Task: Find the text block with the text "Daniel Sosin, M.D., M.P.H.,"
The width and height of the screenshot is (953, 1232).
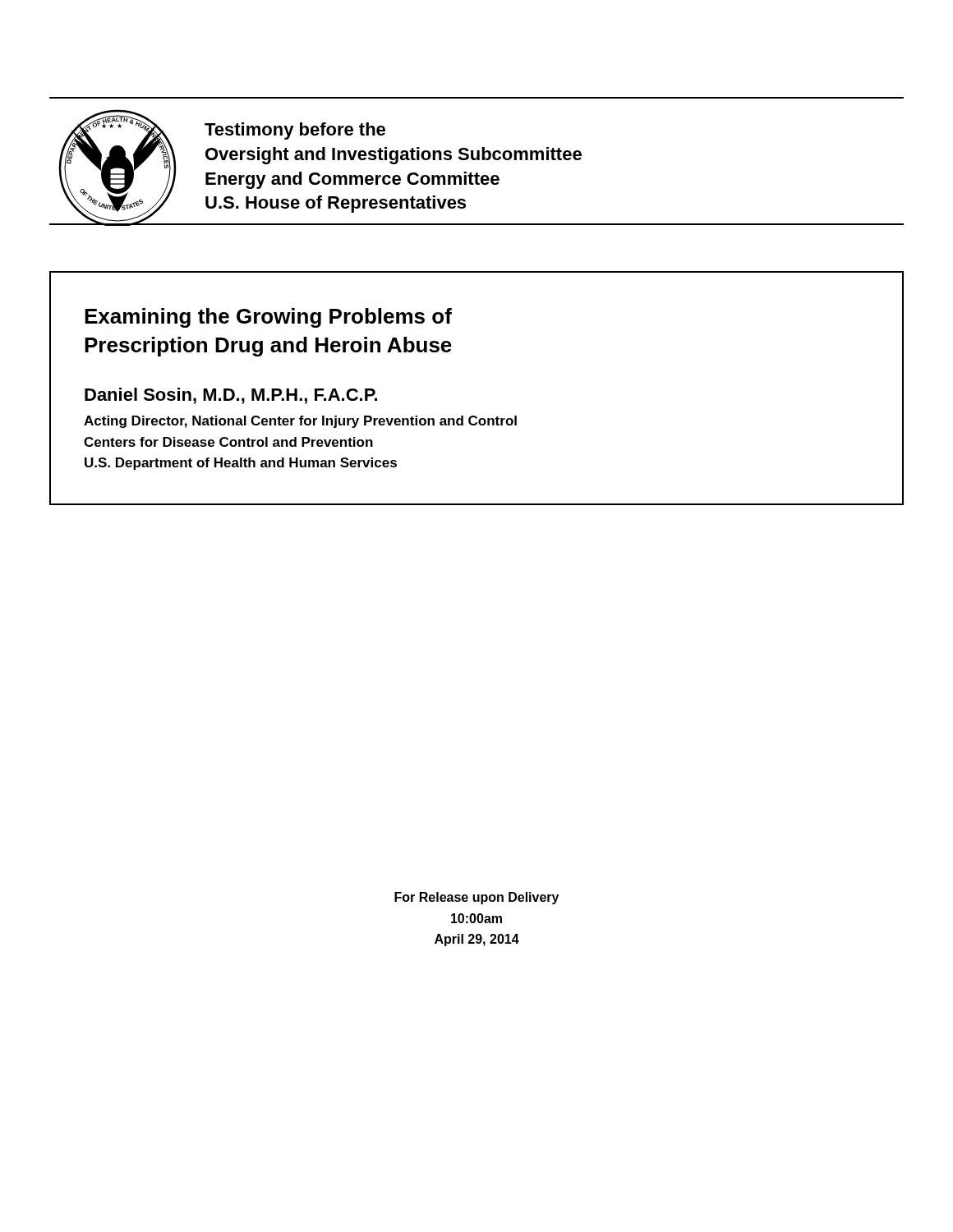Action: [476, 429]
